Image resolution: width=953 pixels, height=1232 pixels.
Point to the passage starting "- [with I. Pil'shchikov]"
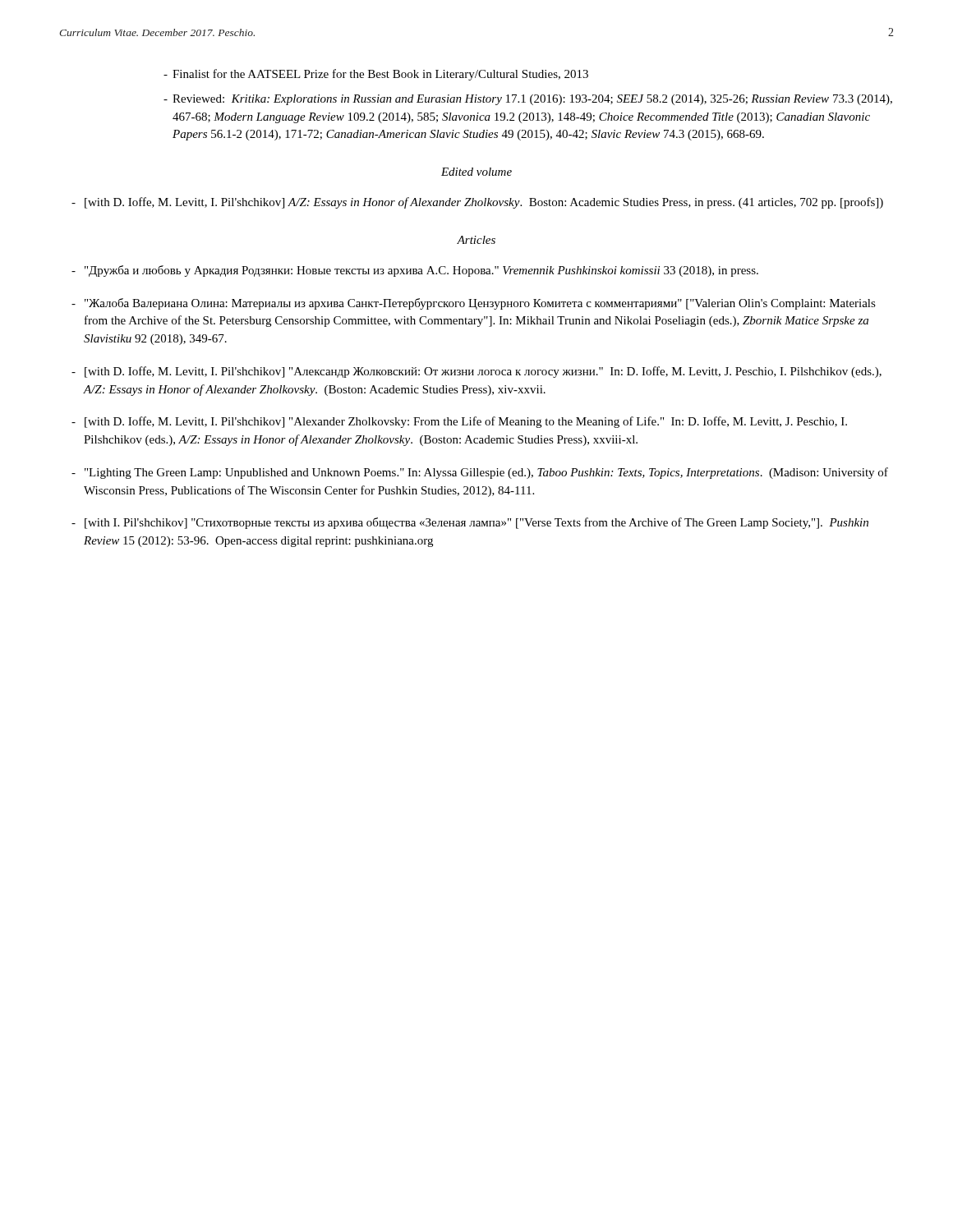coord(476,532)
